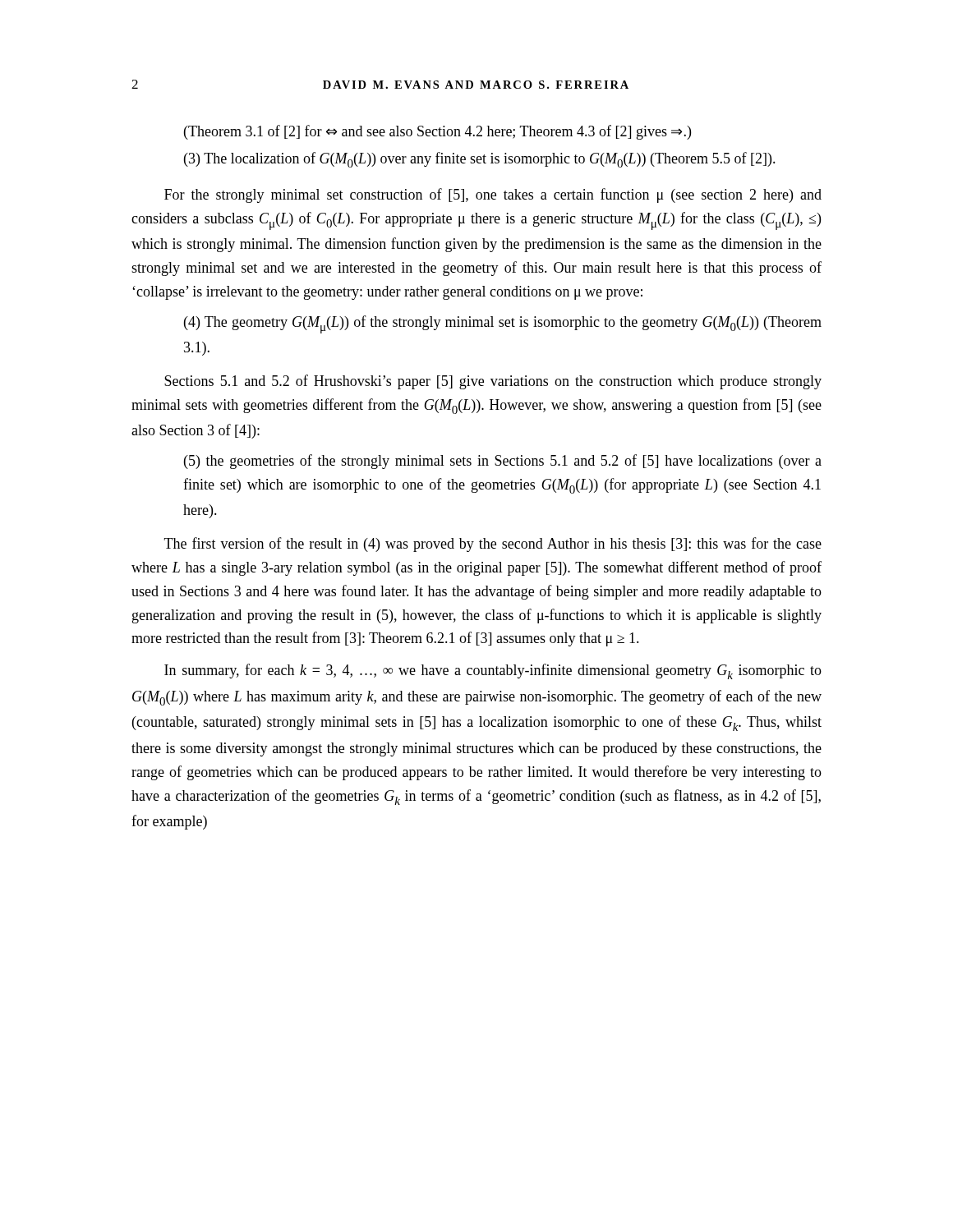Screen dimensions: 1232x953
Task: Locate the block of text that opens with "(Theorem 3.1 of [2] for ⇔ and see"
Action: [x=437, y=132]
